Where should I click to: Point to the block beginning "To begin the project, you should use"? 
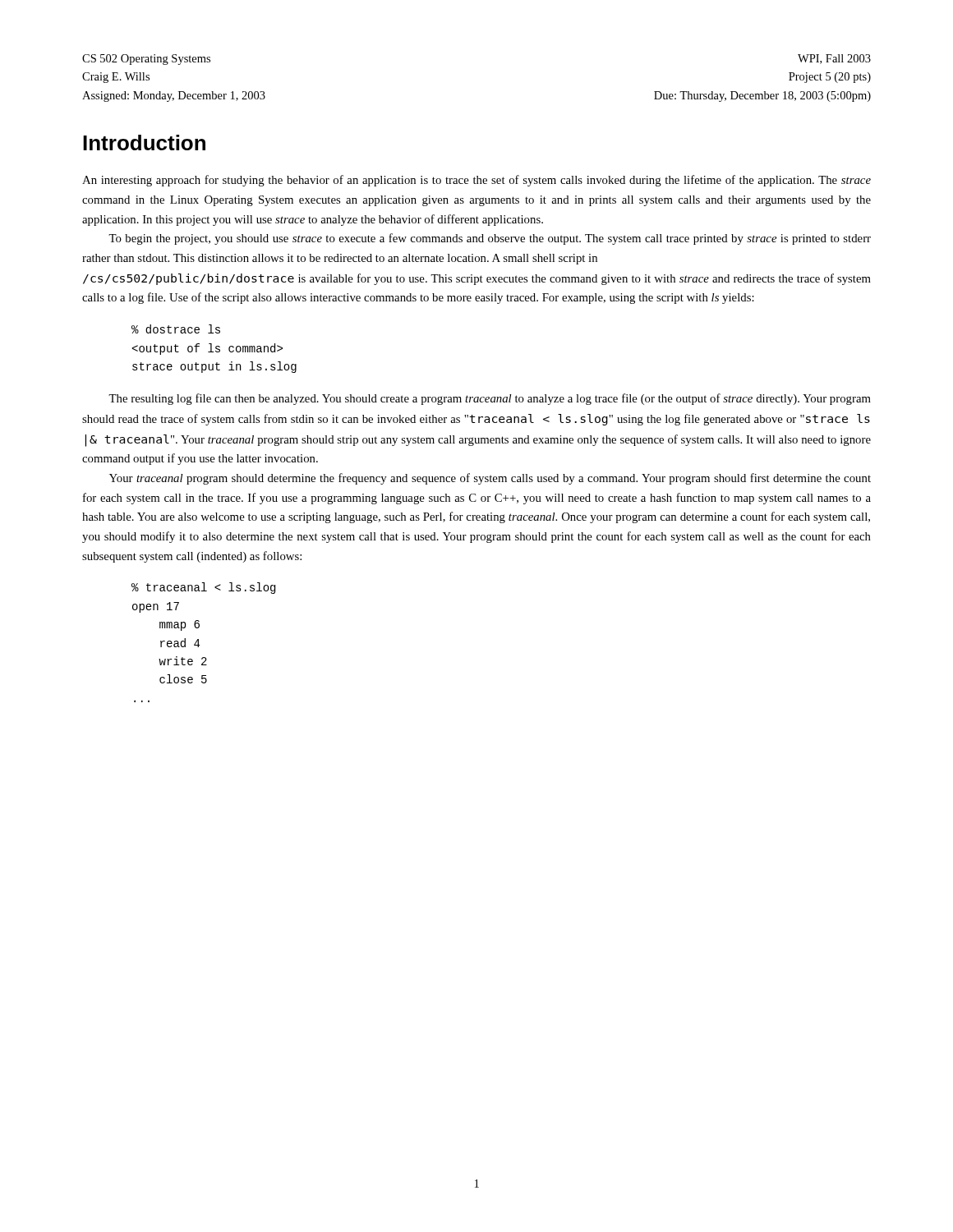pyautogui.click(x=476, y=248)
